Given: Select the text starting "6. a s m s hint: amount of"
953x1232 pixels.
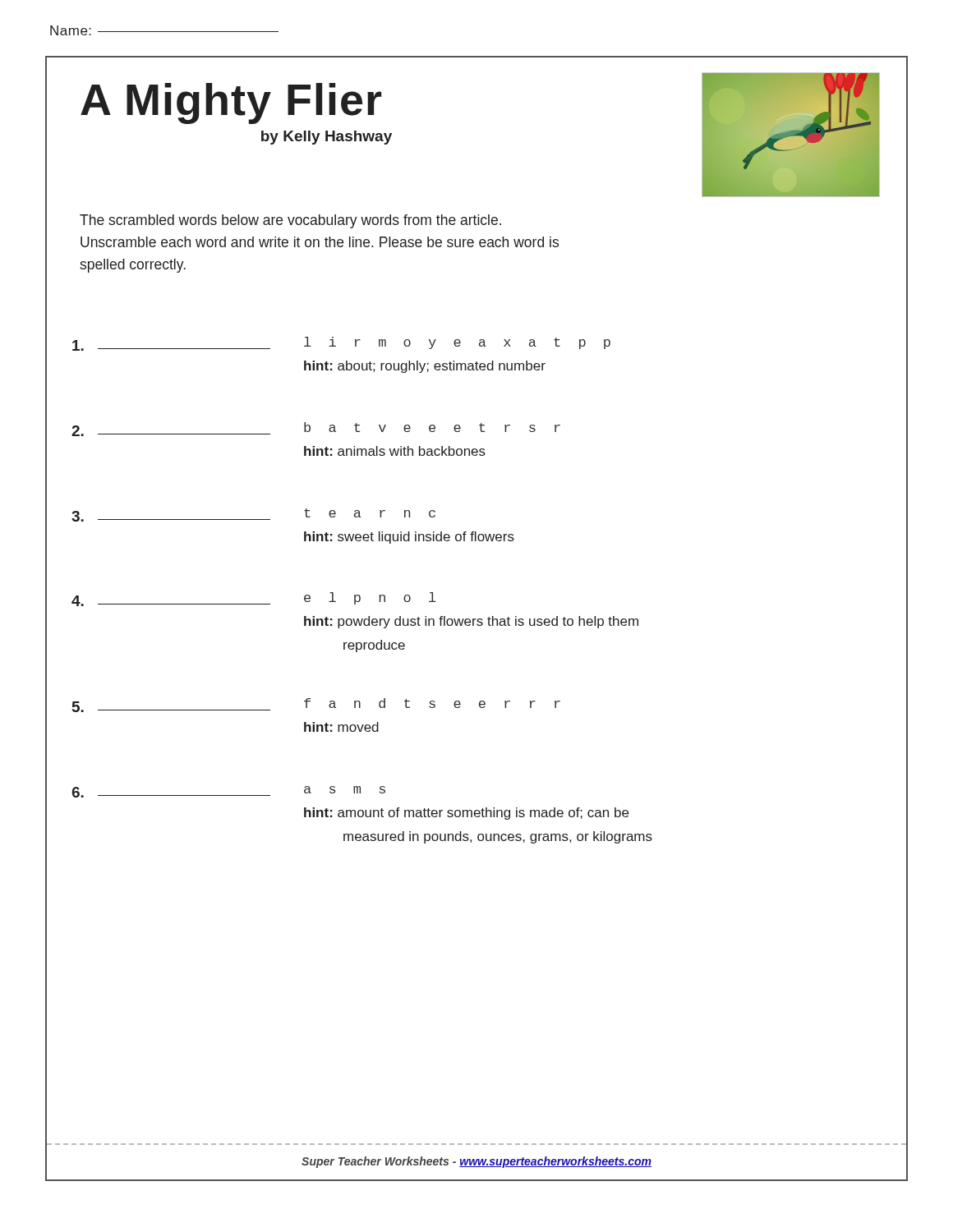Looking at the screenshot, I should click(362, 814).
